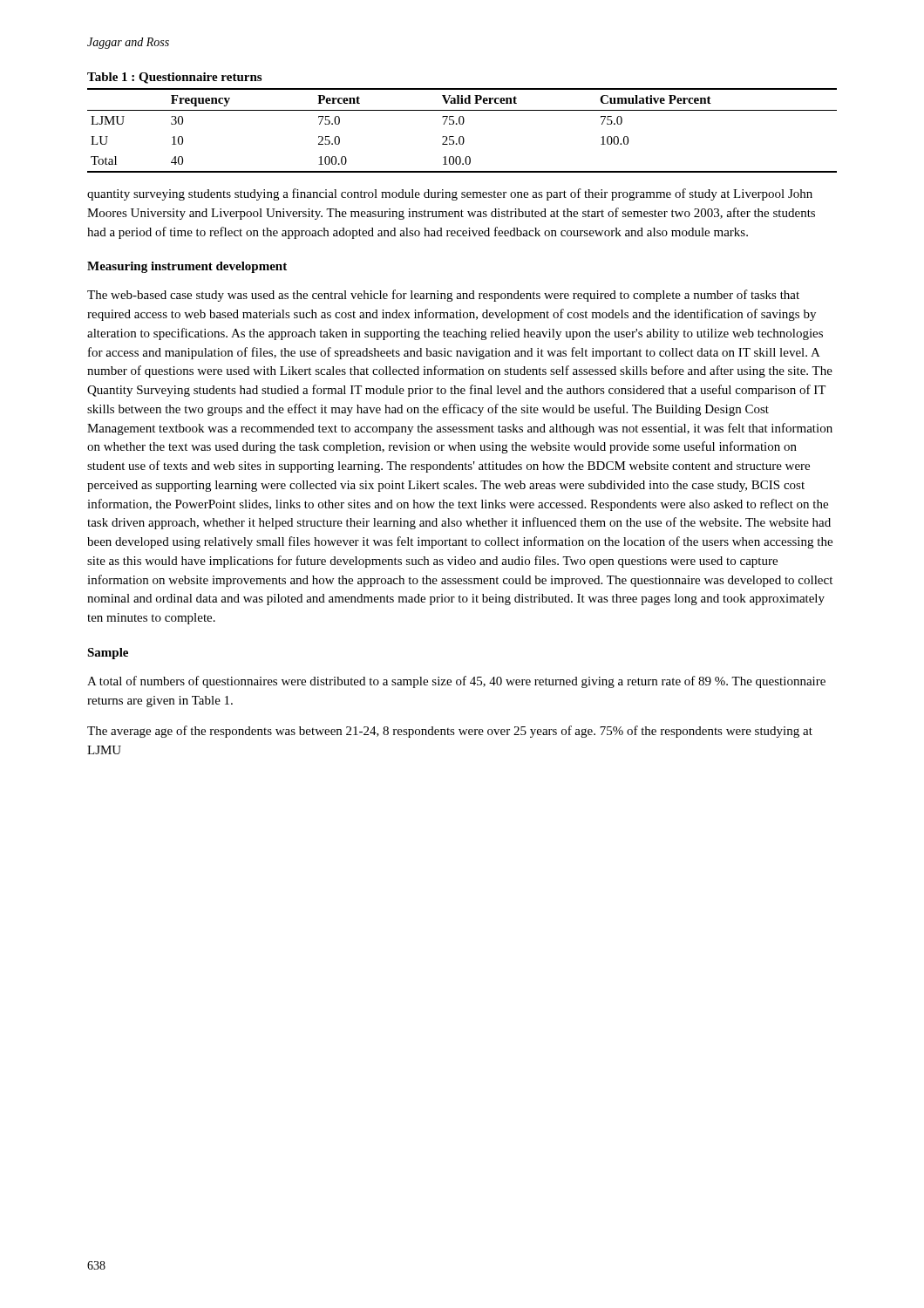Find the caption containing "Table 1 : Questionnaire"

coord(175,77)
